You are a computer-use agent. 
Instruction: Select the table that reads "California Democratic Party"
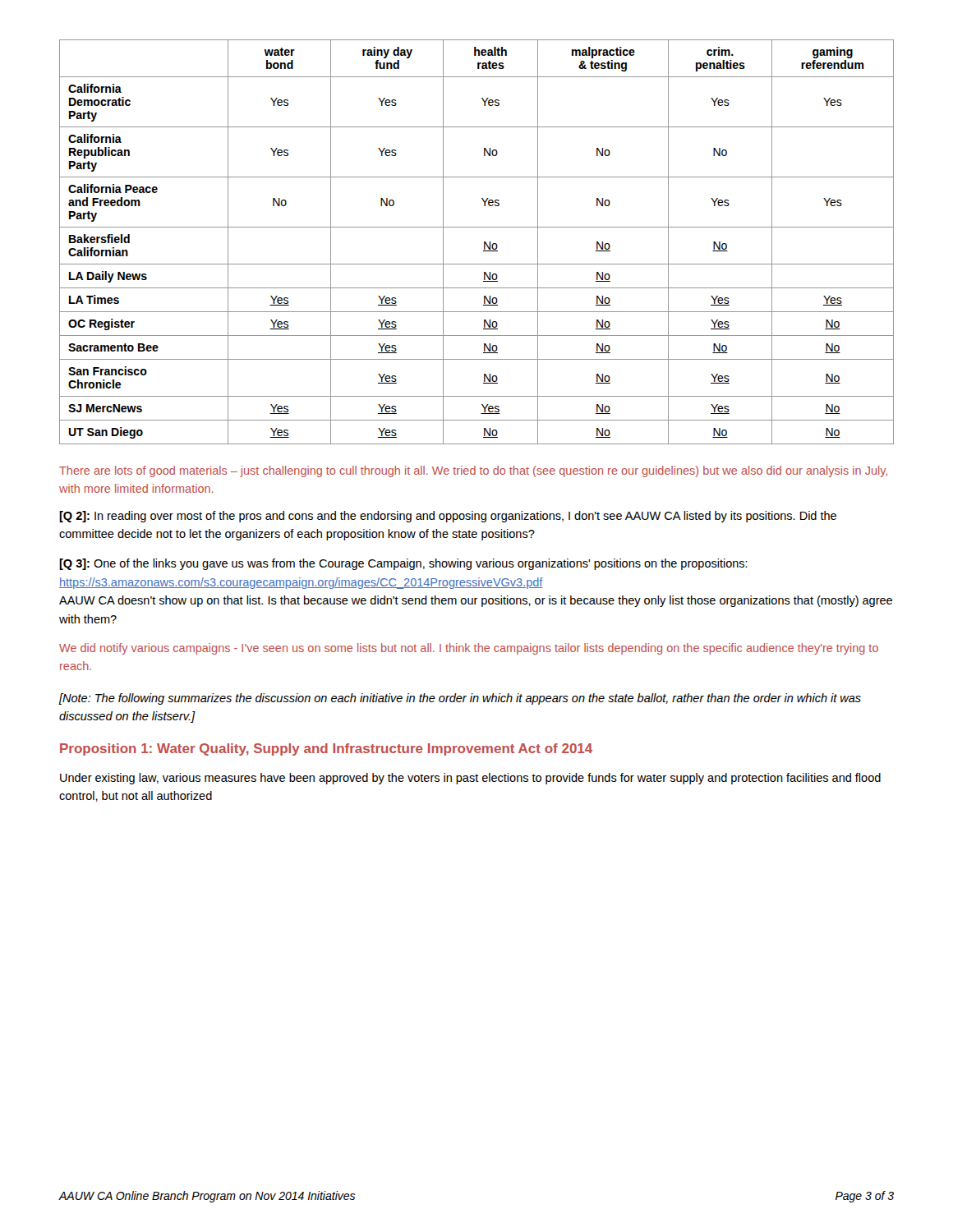[476, 242]
